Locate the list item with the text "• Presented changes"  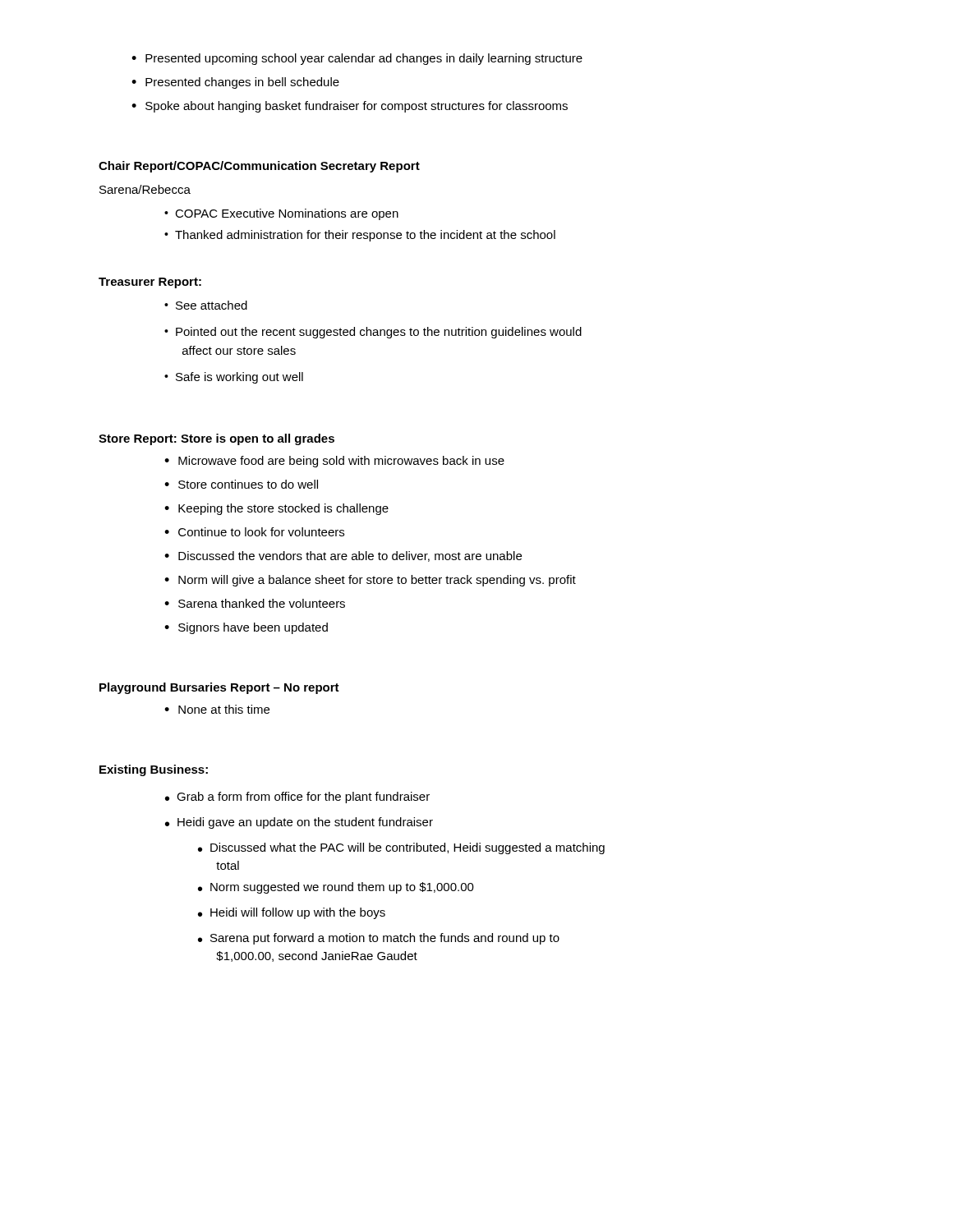pos(235,83)
